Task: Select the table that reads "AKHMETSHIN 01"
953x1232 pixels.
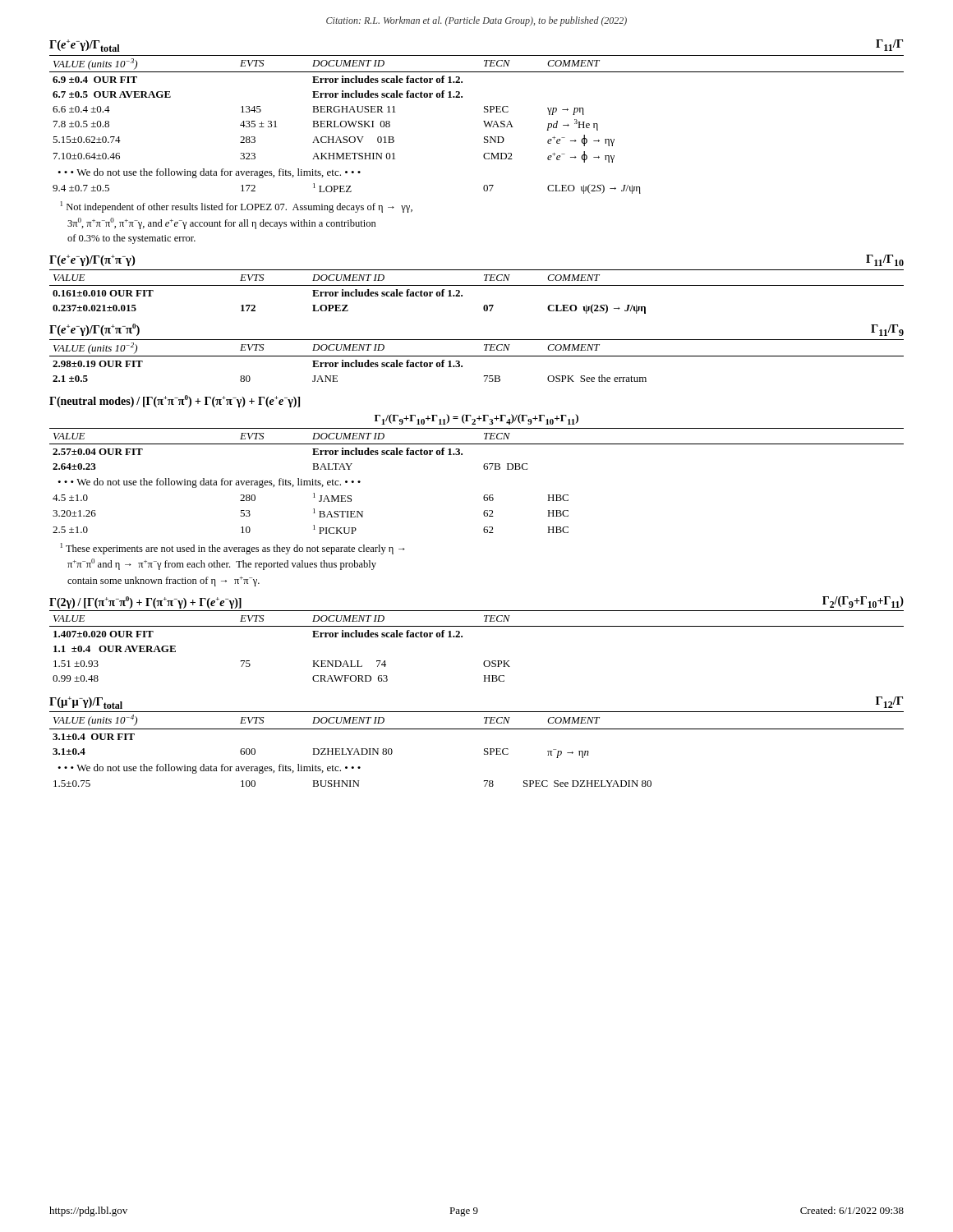Action: (x=476, y=110)
